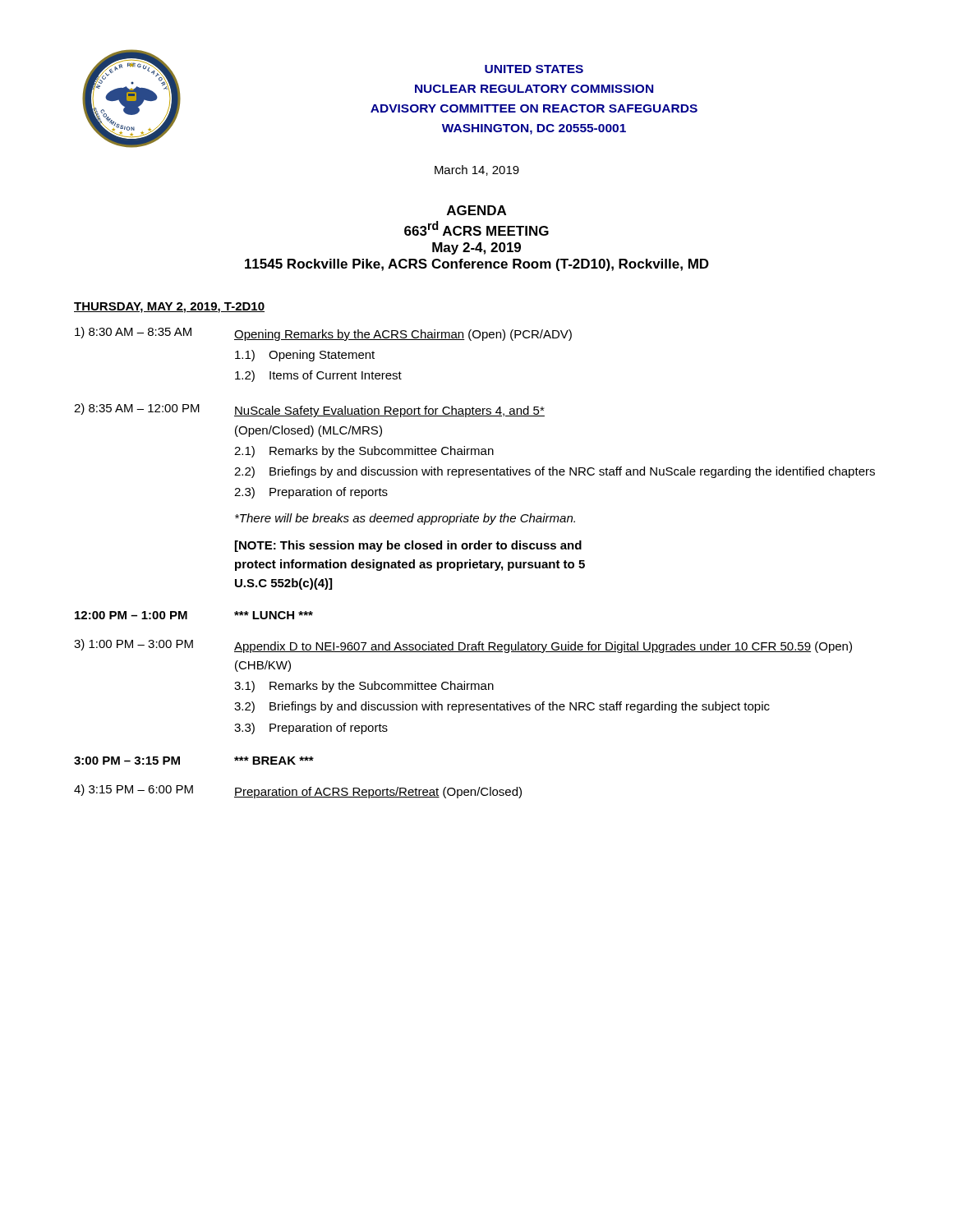This screenshot has width=953, height=1232.
Task: Where is the passage that starts "12:00 PM –"?
Action: [122, 616]
